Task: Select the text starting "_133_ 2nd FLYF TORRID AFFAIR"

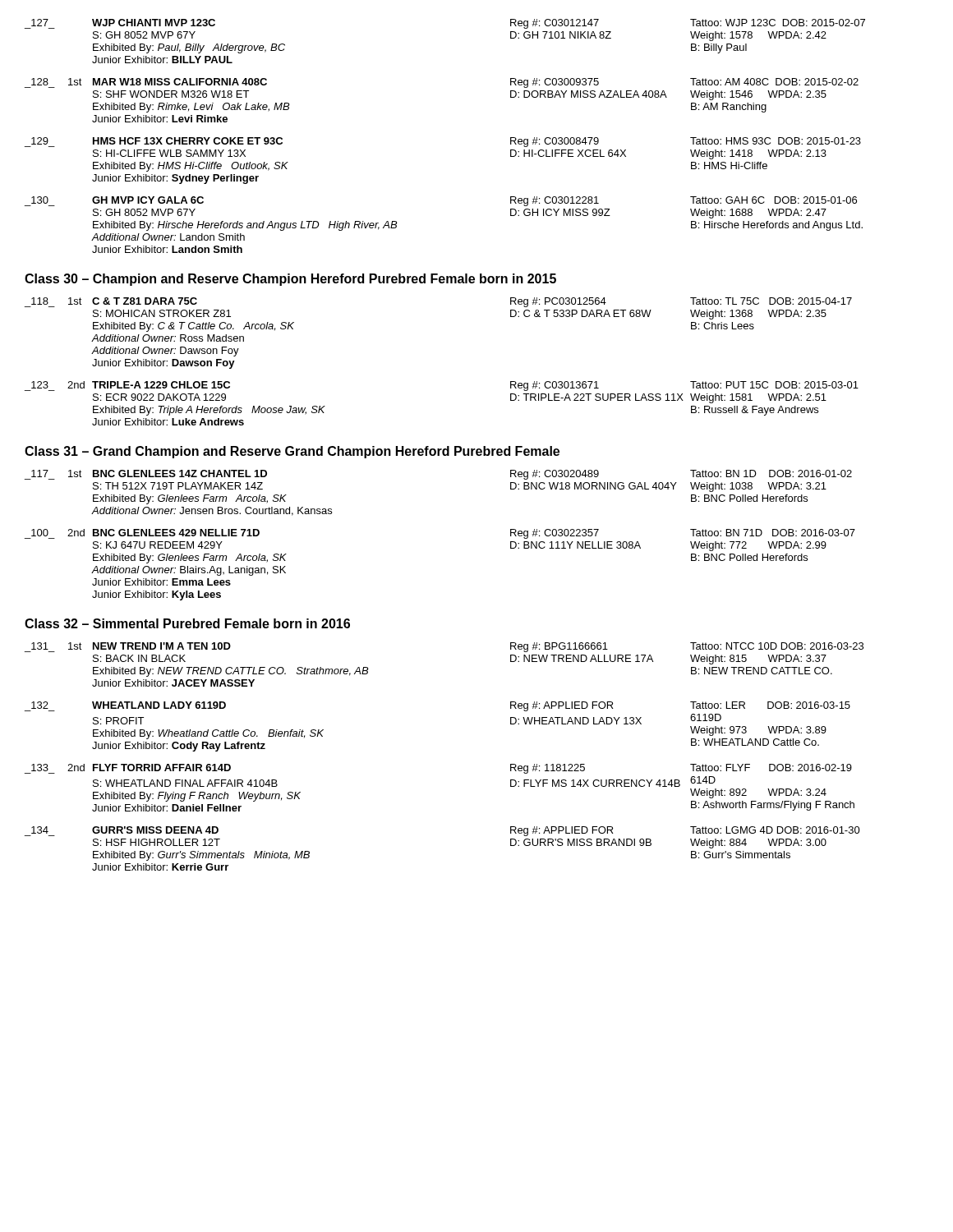Action: coord(39,768)
